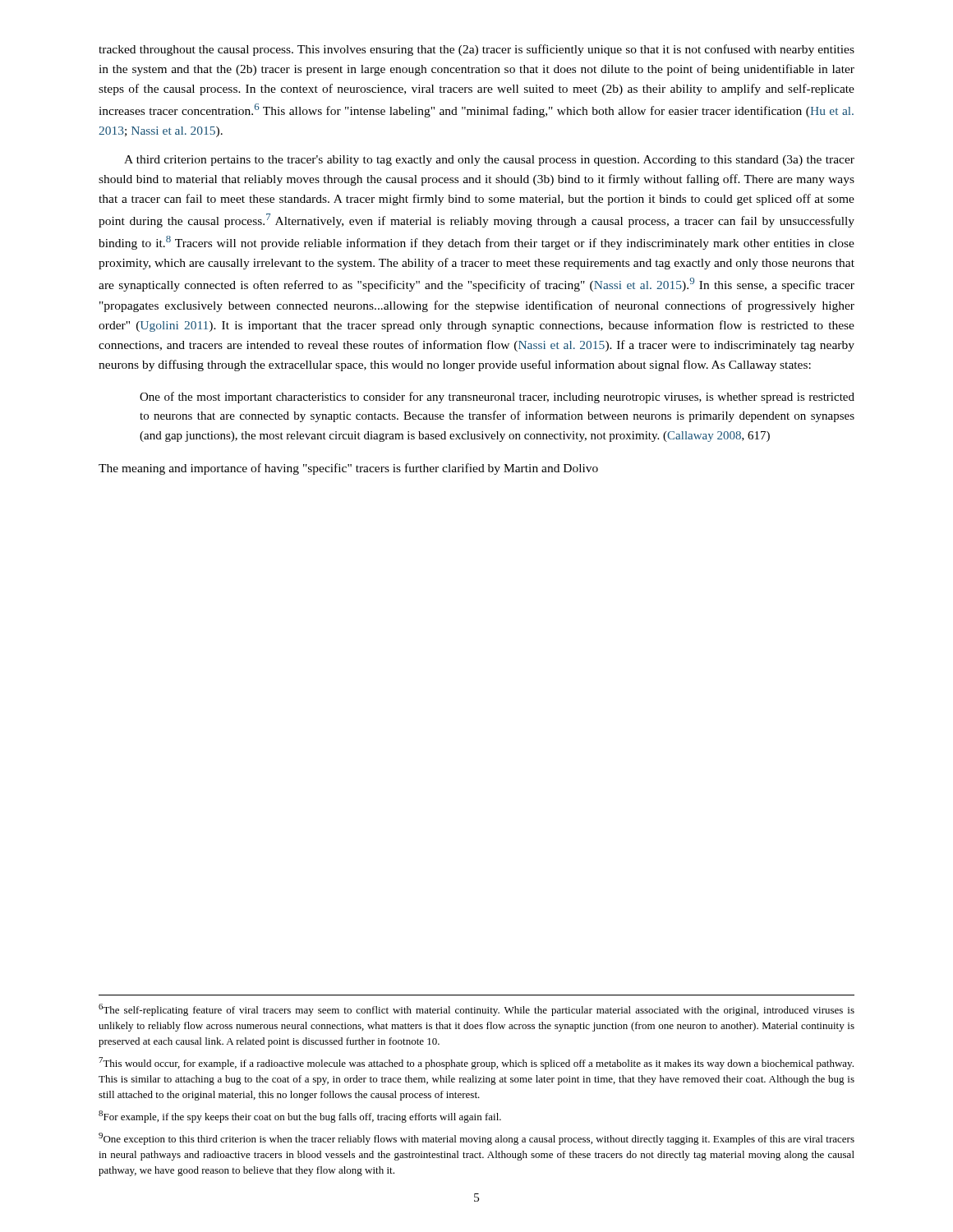953x1232 pixels.
Task: Select the element starting "9One exception to this third criterion is"
Action: [x=476, y=1153]
